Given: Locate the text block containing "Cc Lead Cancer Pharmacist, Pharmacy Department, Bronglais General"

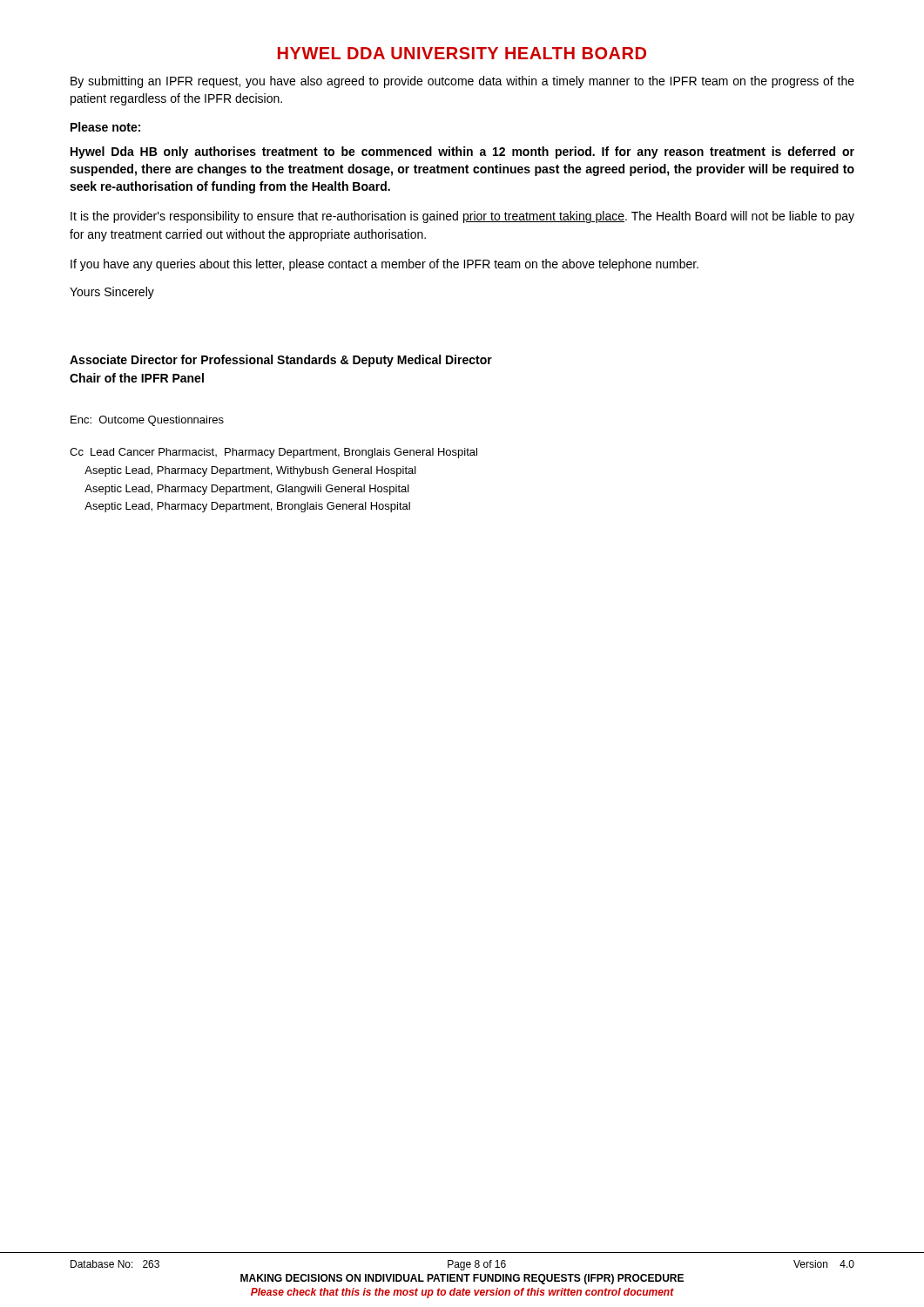Looking at the screenshot, I should [274, 479].
